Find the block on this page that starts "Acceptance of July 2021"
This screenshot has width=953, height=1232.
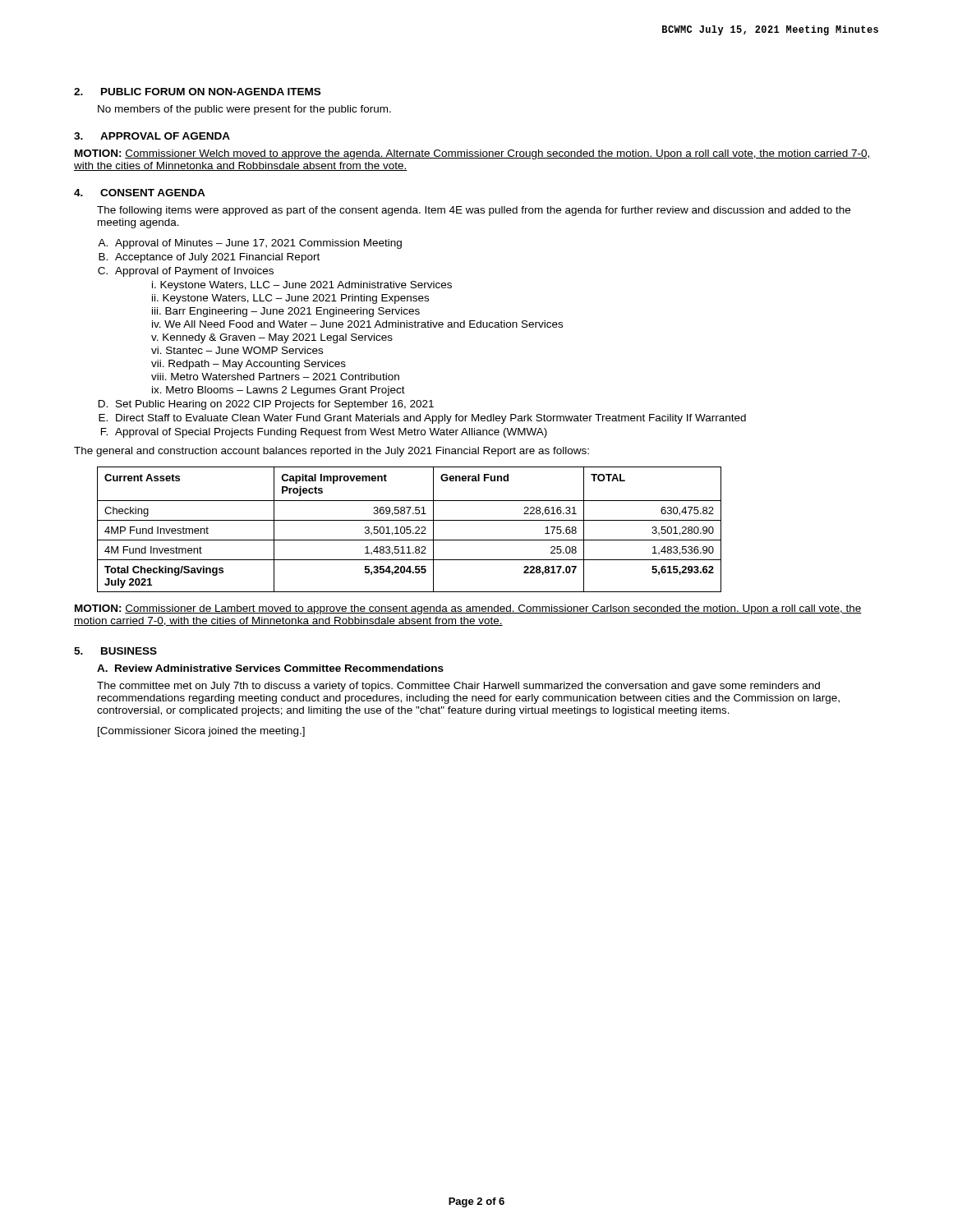pos(217,257)
